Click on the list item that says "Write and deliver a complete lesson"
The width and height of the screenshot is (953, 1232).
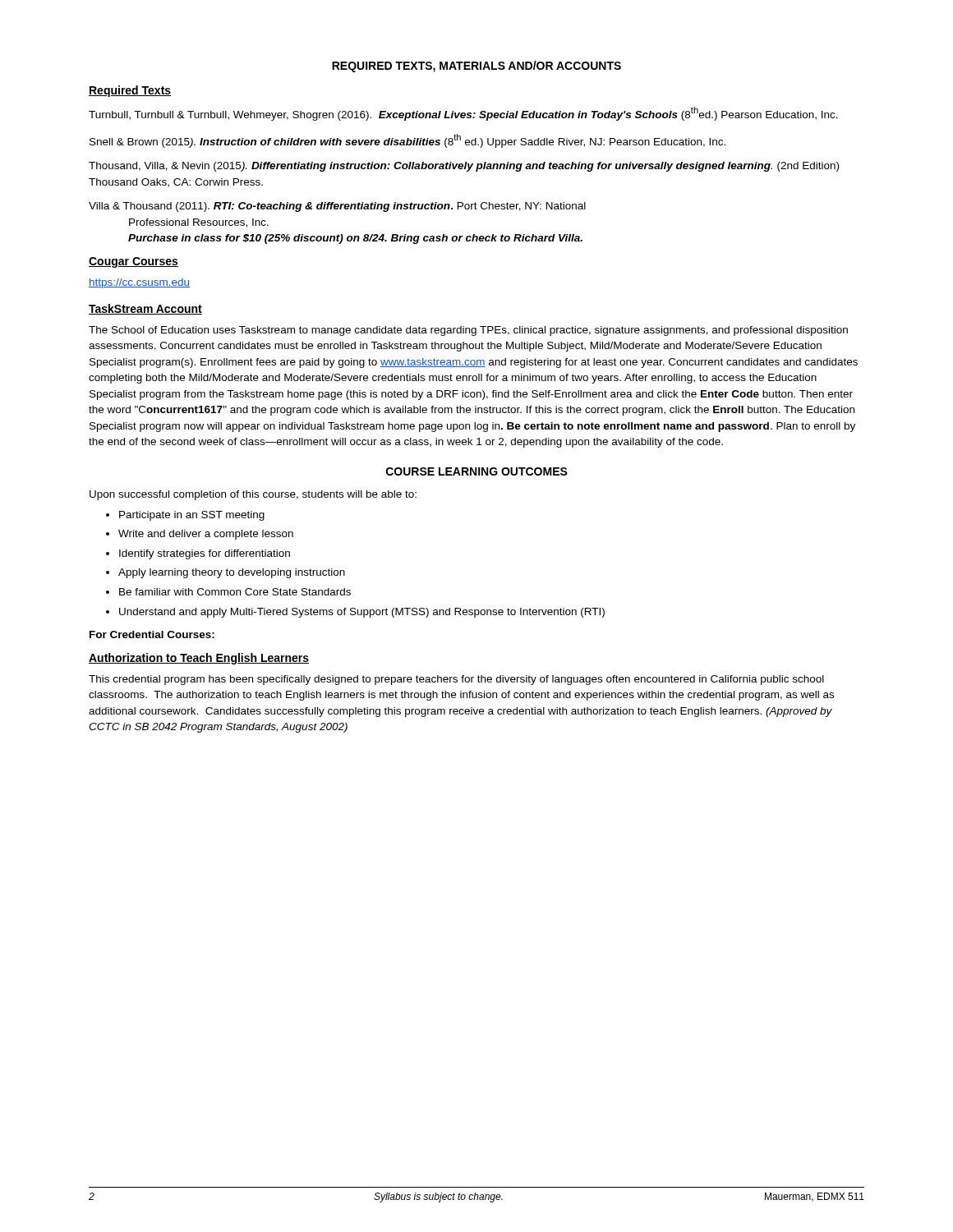[x=206, y=534]
